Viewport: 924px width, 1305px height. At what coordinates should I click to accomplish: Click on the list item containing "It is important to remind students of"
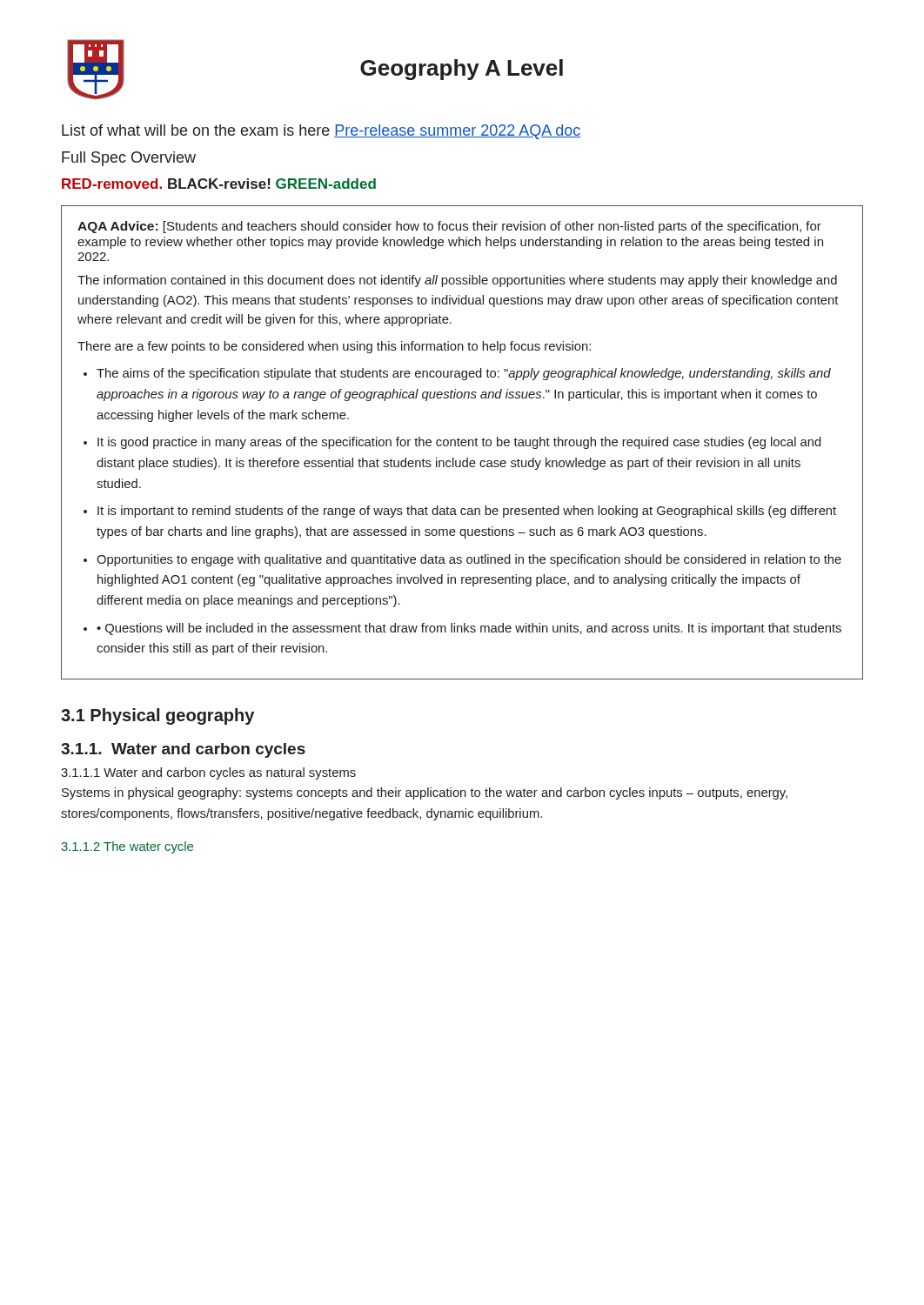click(466, 521)
